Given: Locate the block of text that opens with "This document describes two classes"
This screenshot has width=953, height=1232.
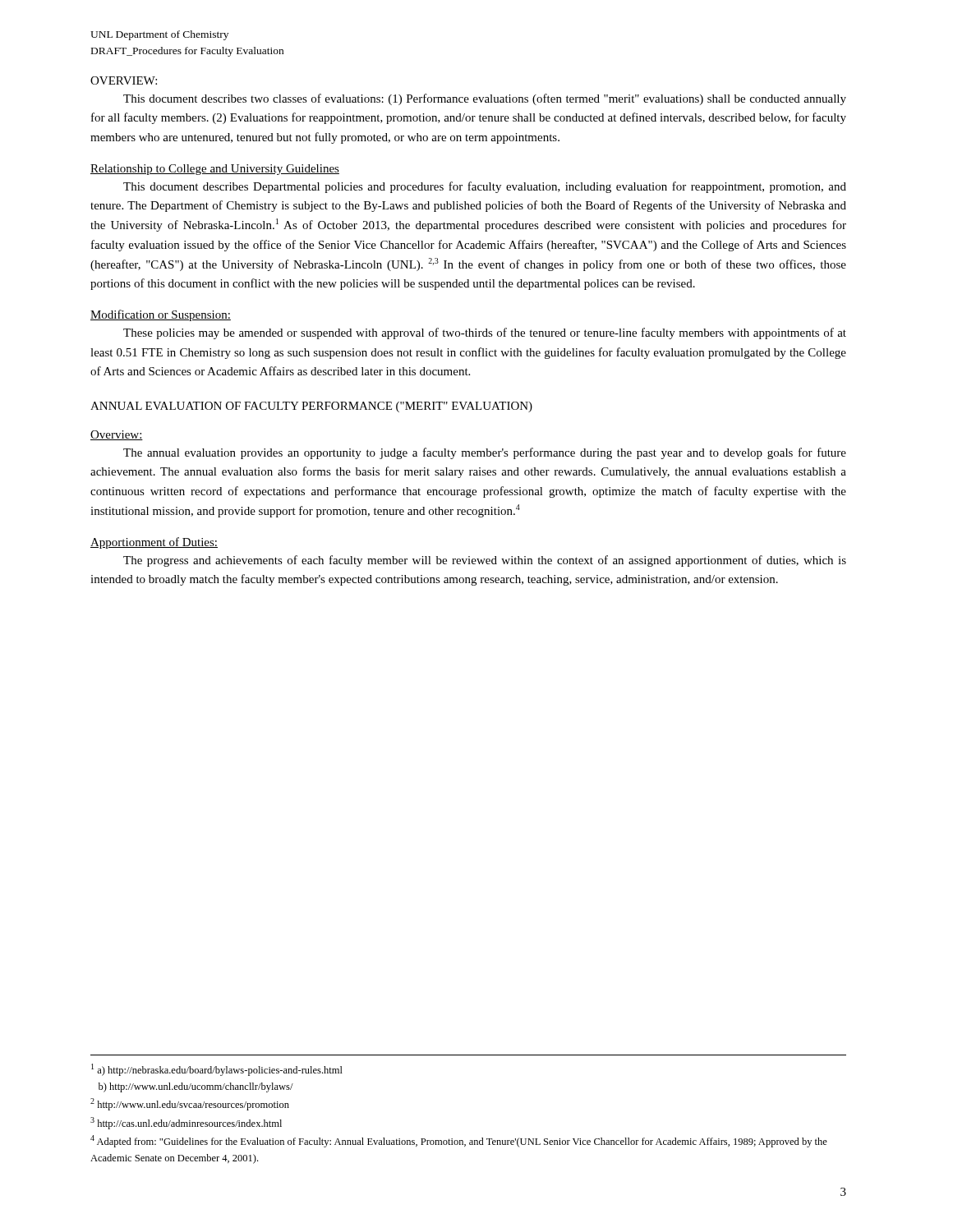Looking at the screenshot, I should [468, 118].
